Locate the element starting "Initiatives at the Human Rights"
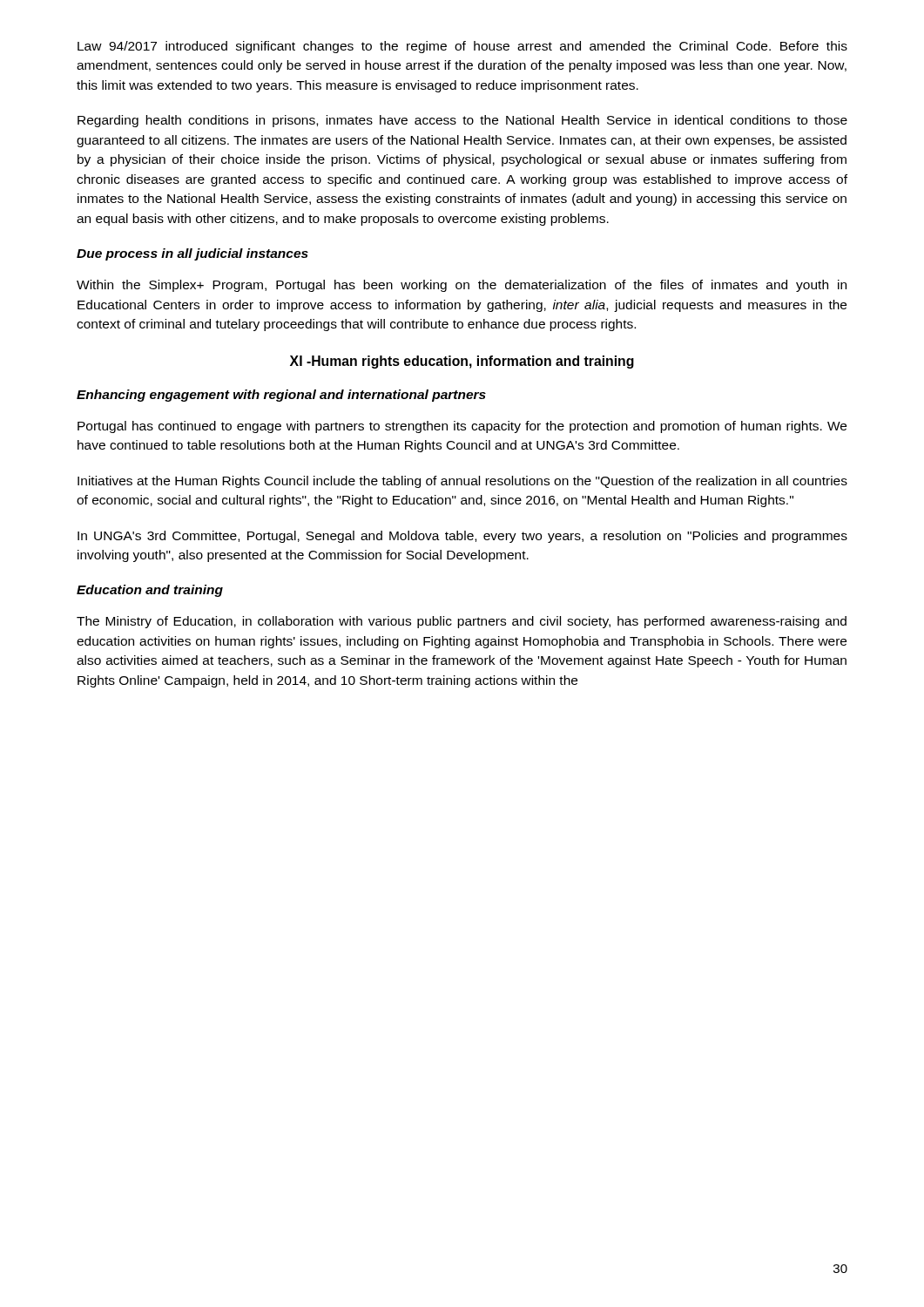Viewport: 924px width, 1307px height. pyautogui.click(x=462, y=491)
